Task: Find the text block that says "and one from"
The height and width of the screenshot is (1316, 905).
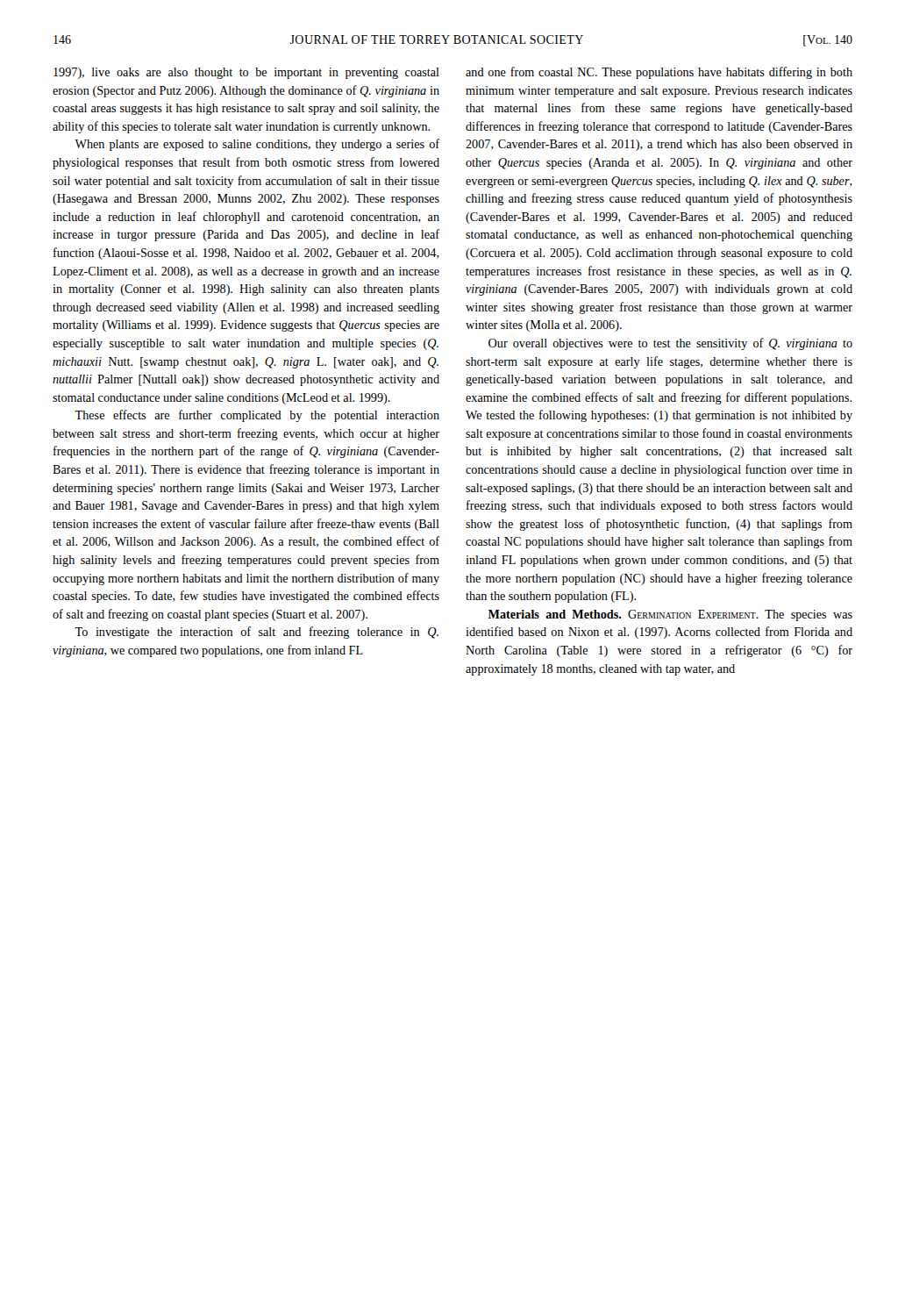Action: (659, 370)
